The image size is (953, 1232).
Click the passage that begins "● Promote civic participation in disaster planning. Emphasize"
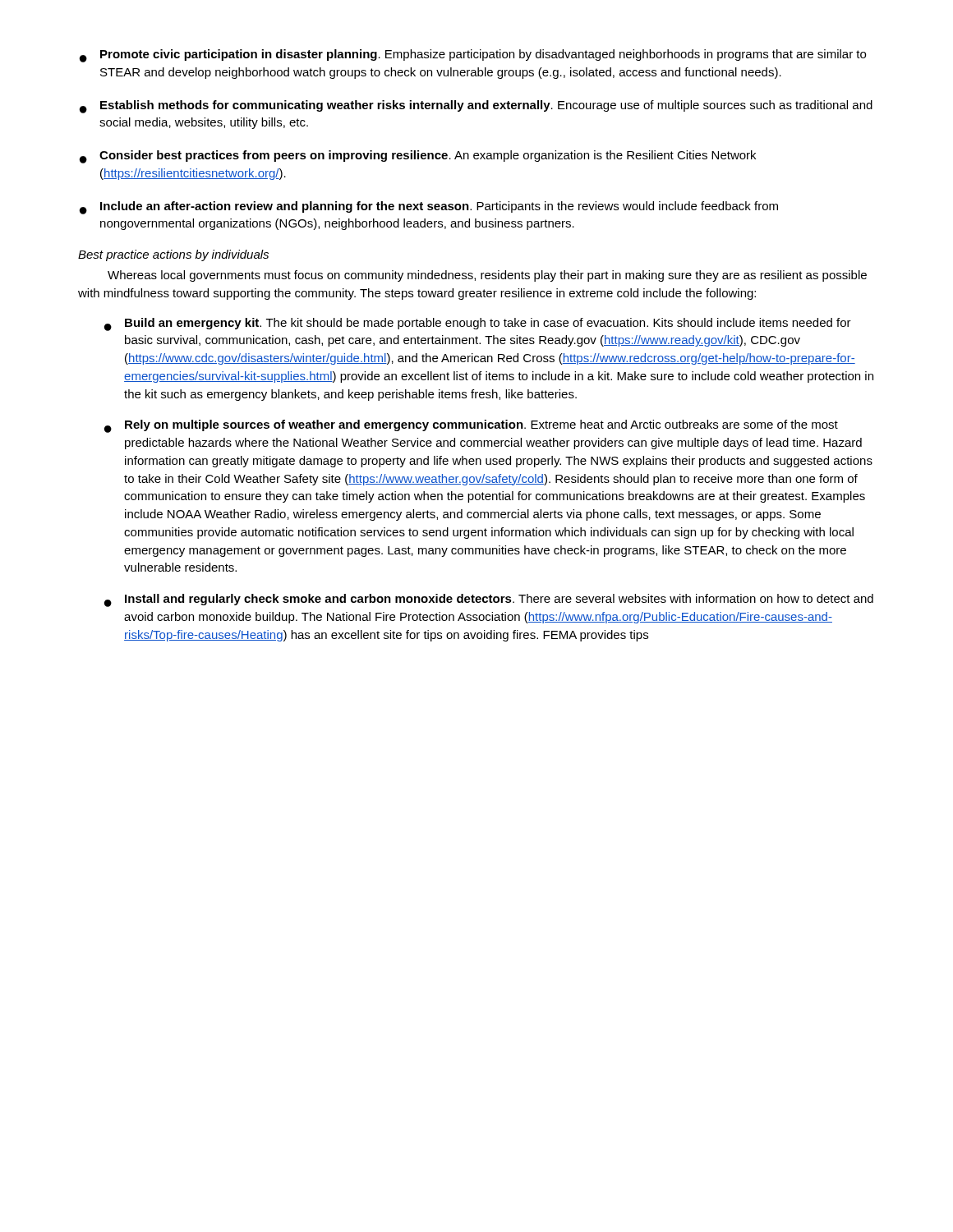476,63
